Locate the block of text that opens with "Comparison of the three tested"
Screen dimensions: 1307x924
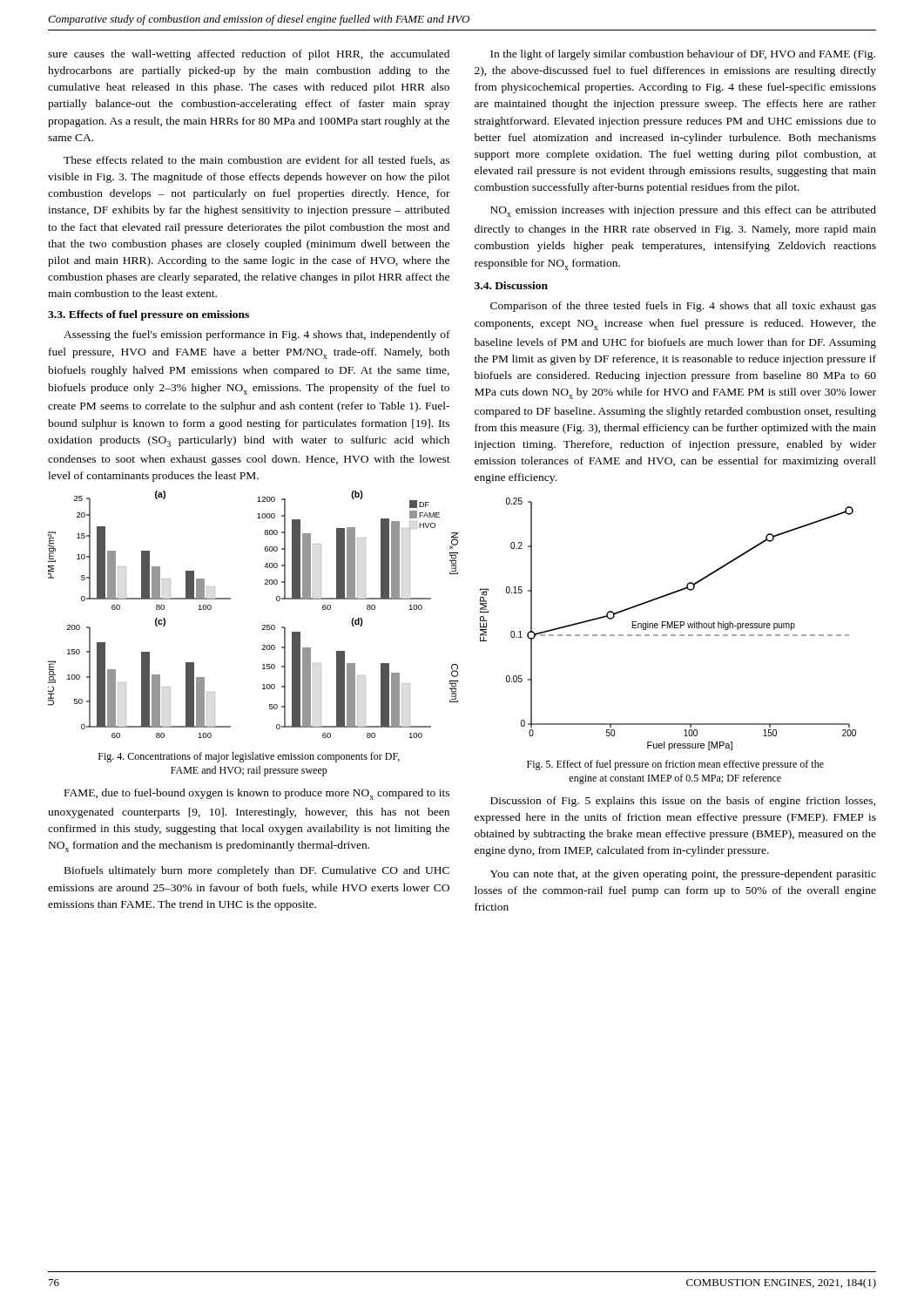coord(675,392)
